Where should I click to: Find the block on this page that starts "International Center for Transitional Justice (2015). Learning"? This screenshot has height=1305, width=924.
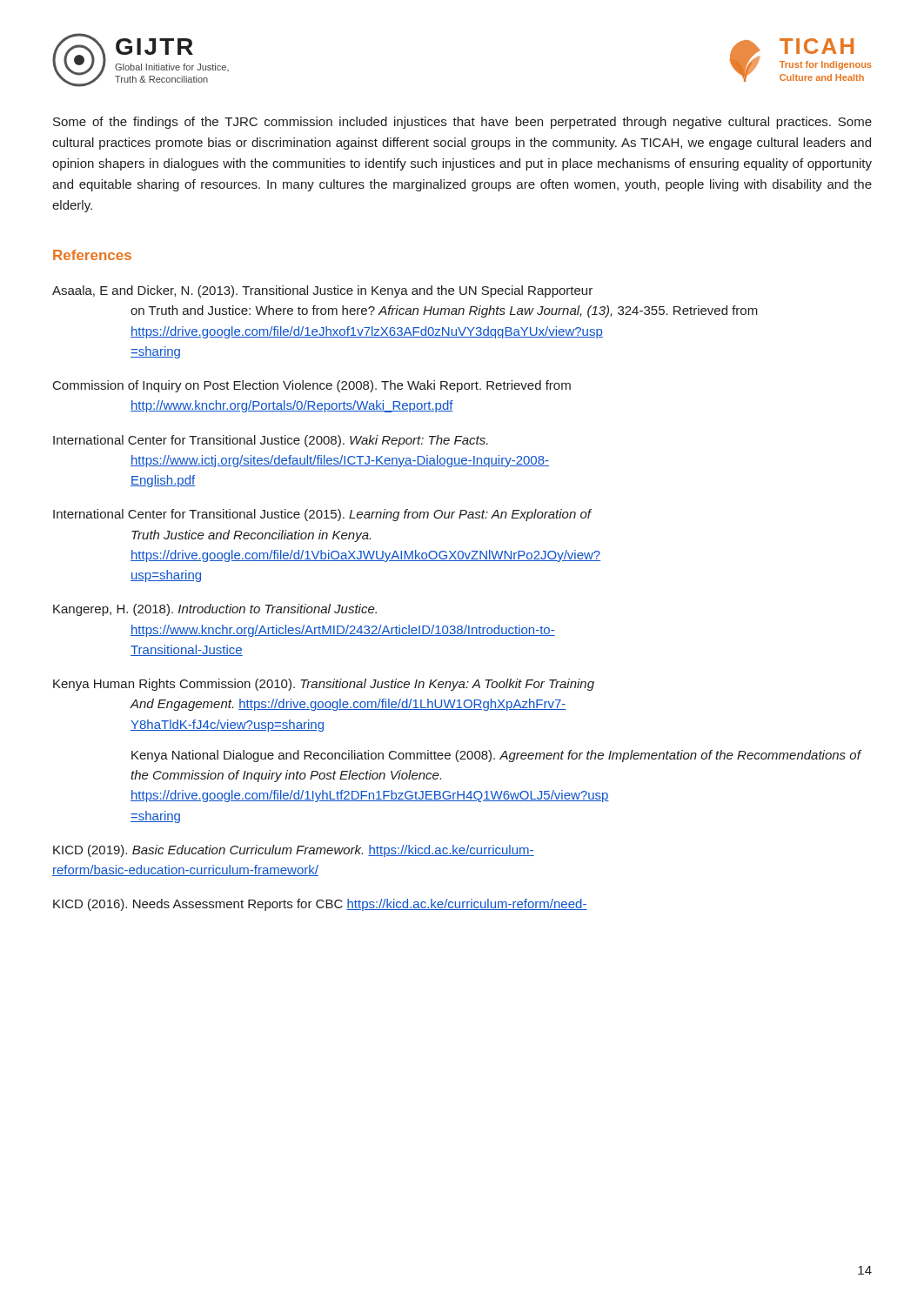point(462,544)
